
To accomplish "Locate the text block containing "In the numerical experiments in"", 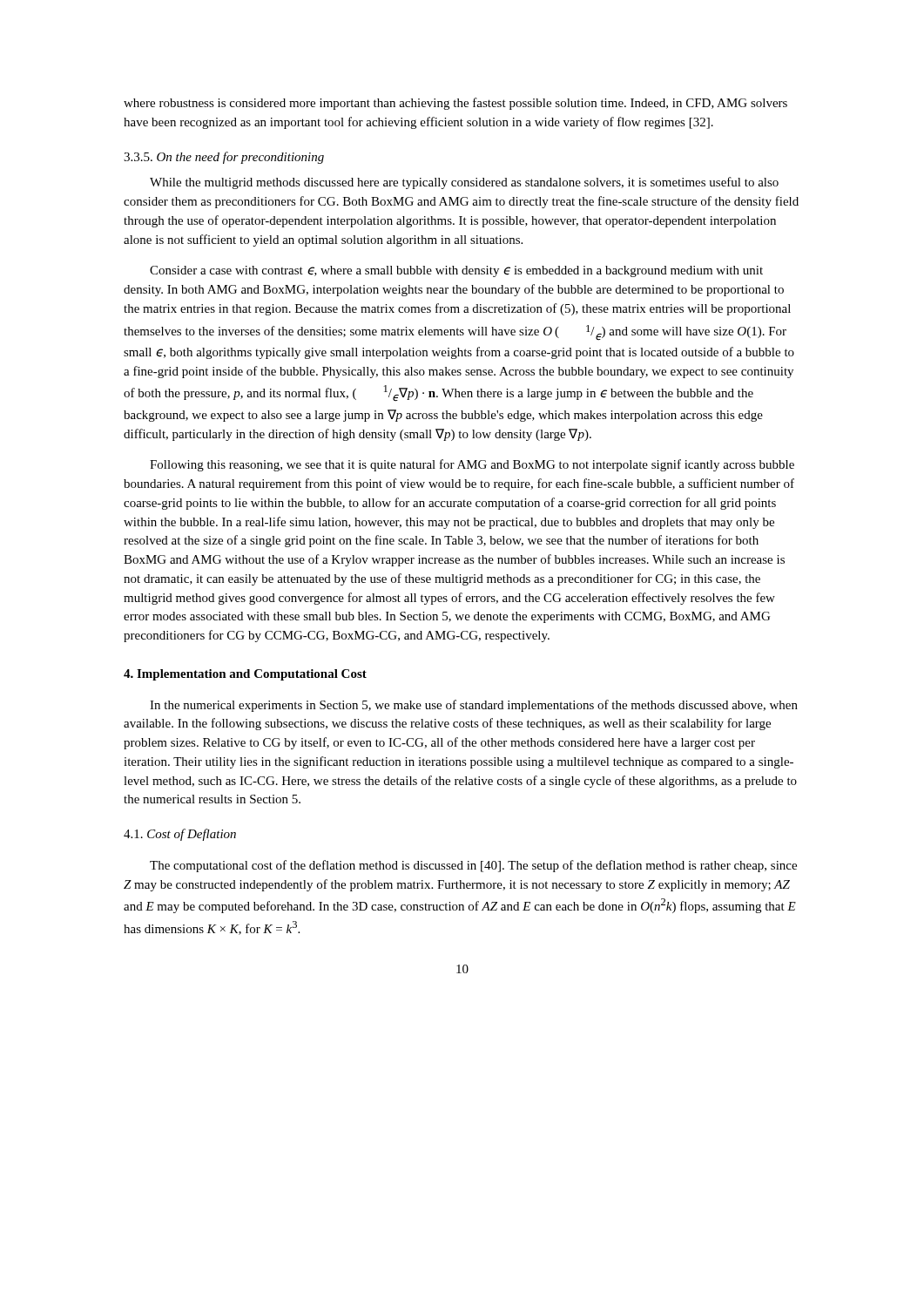I will 462,753.
